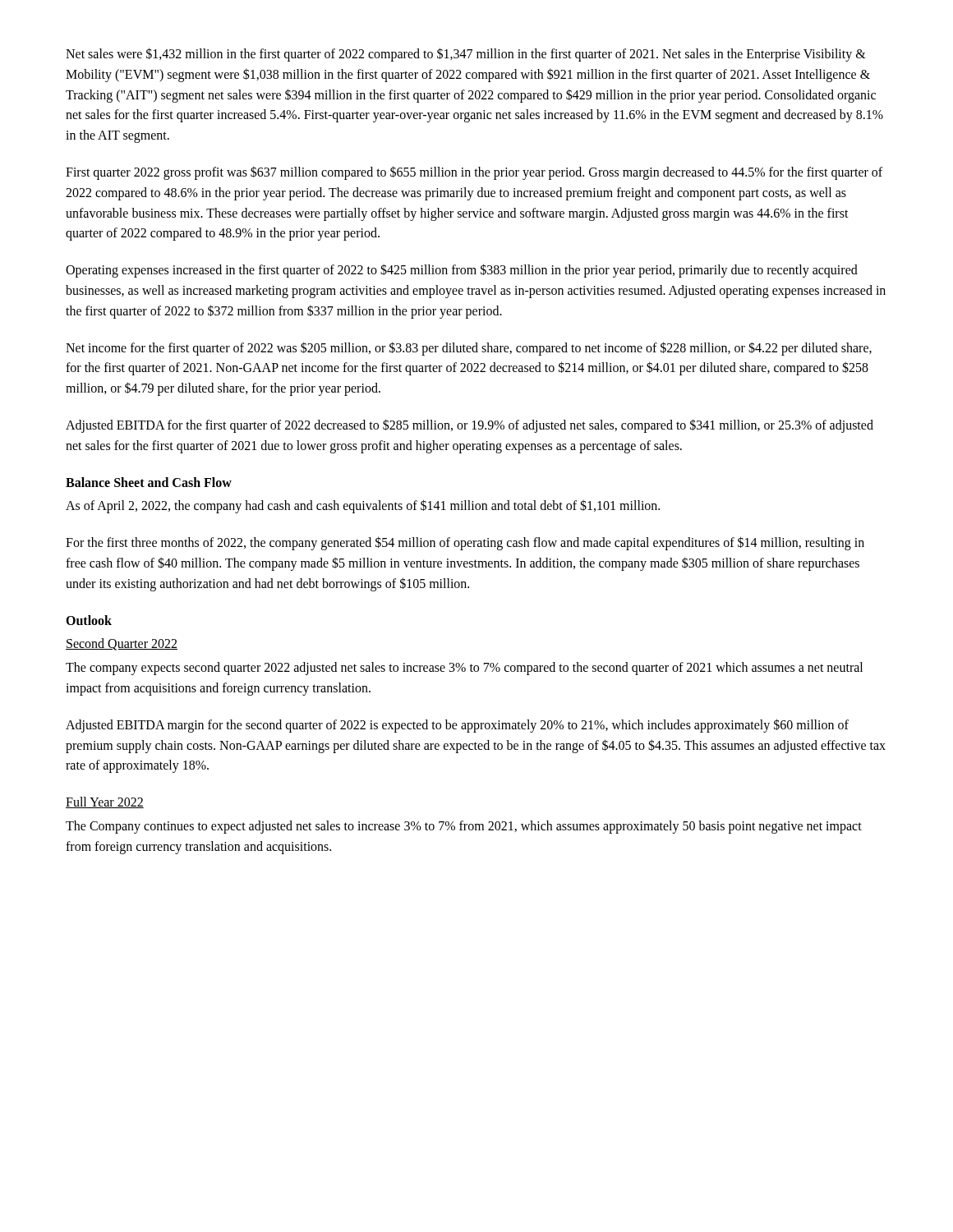Locate the passage starting "As of April 2,"

(x=363, y=506)
